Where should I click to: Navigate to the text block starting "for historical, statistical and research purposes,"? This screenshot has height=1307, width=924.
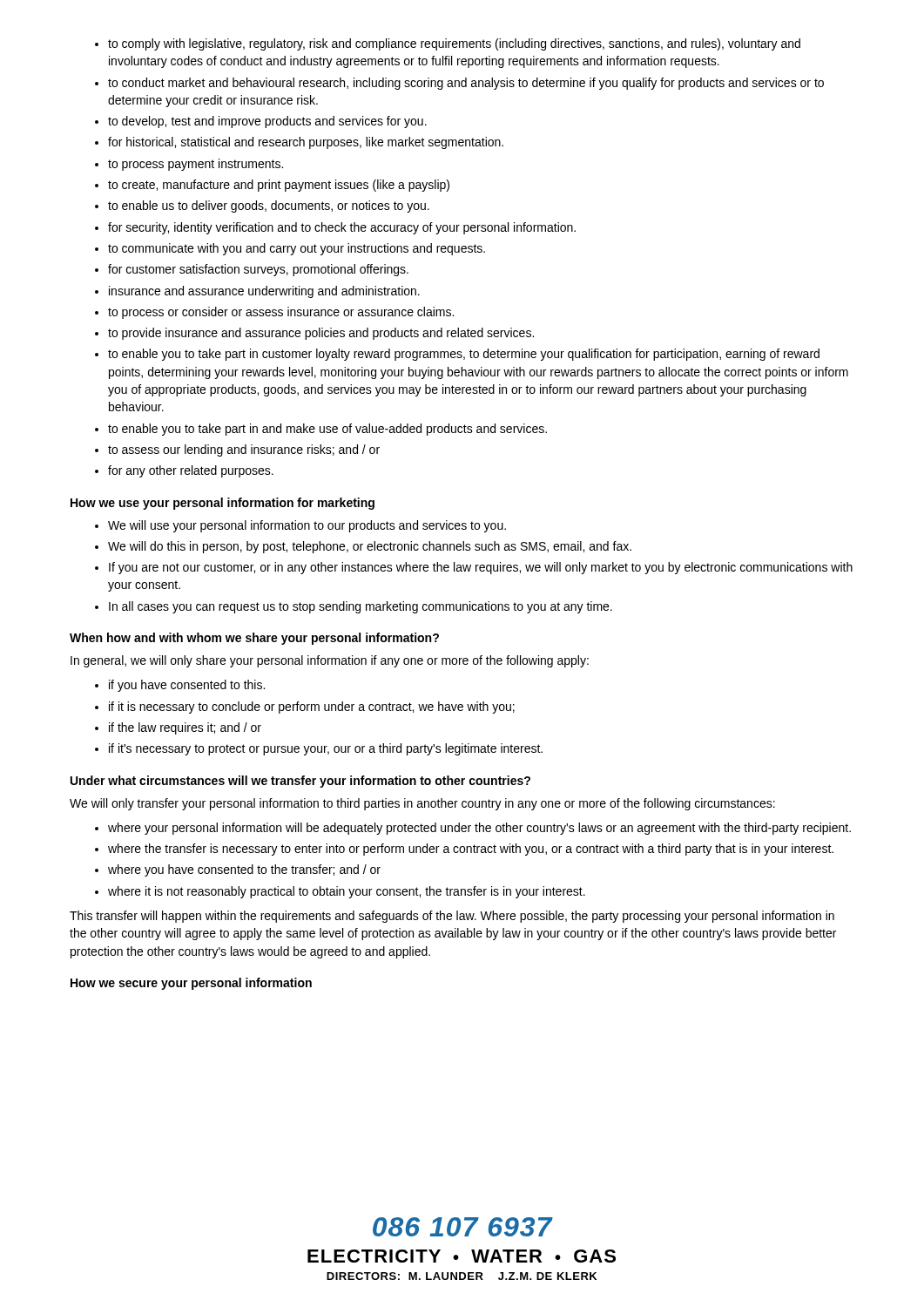[306, 142]
